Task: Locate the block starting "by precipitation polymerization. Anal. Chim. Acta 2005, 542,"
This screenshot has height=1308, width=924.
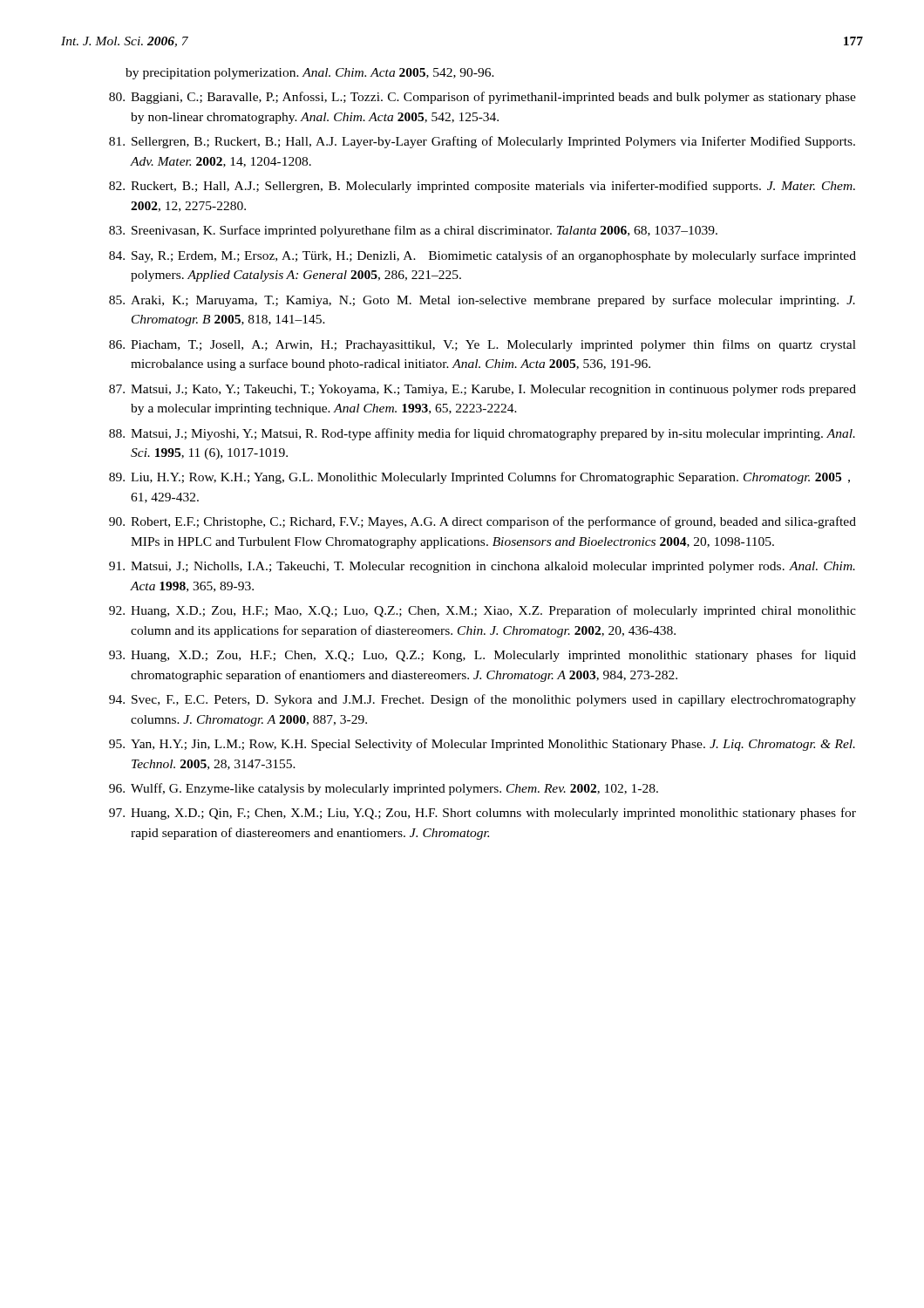Action: (310, 72)
